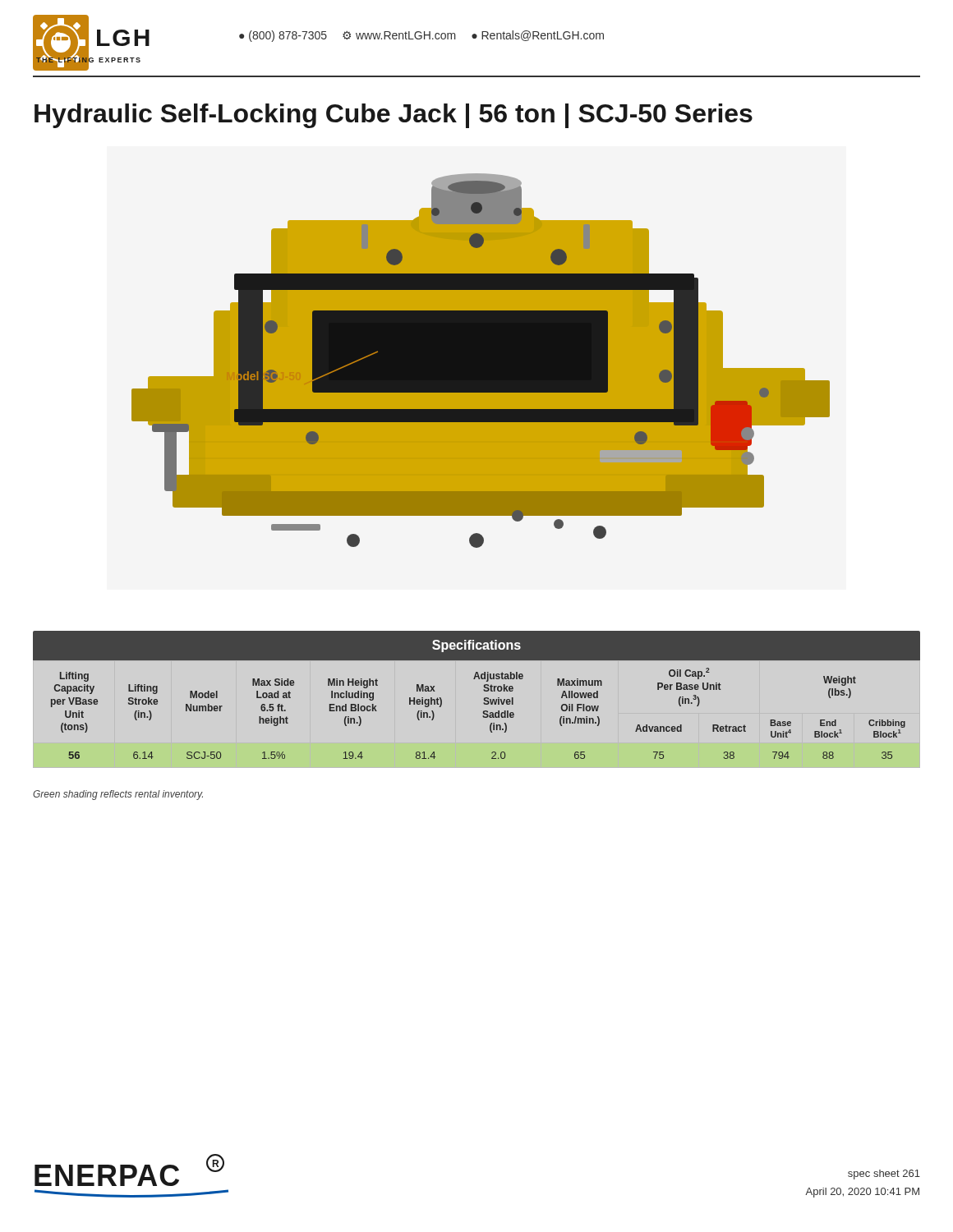Image resolution: width=953 pixels, height=1232 pixels.
Task: Find the logo
Action: pyautogui.click(x=131, y=1175)
